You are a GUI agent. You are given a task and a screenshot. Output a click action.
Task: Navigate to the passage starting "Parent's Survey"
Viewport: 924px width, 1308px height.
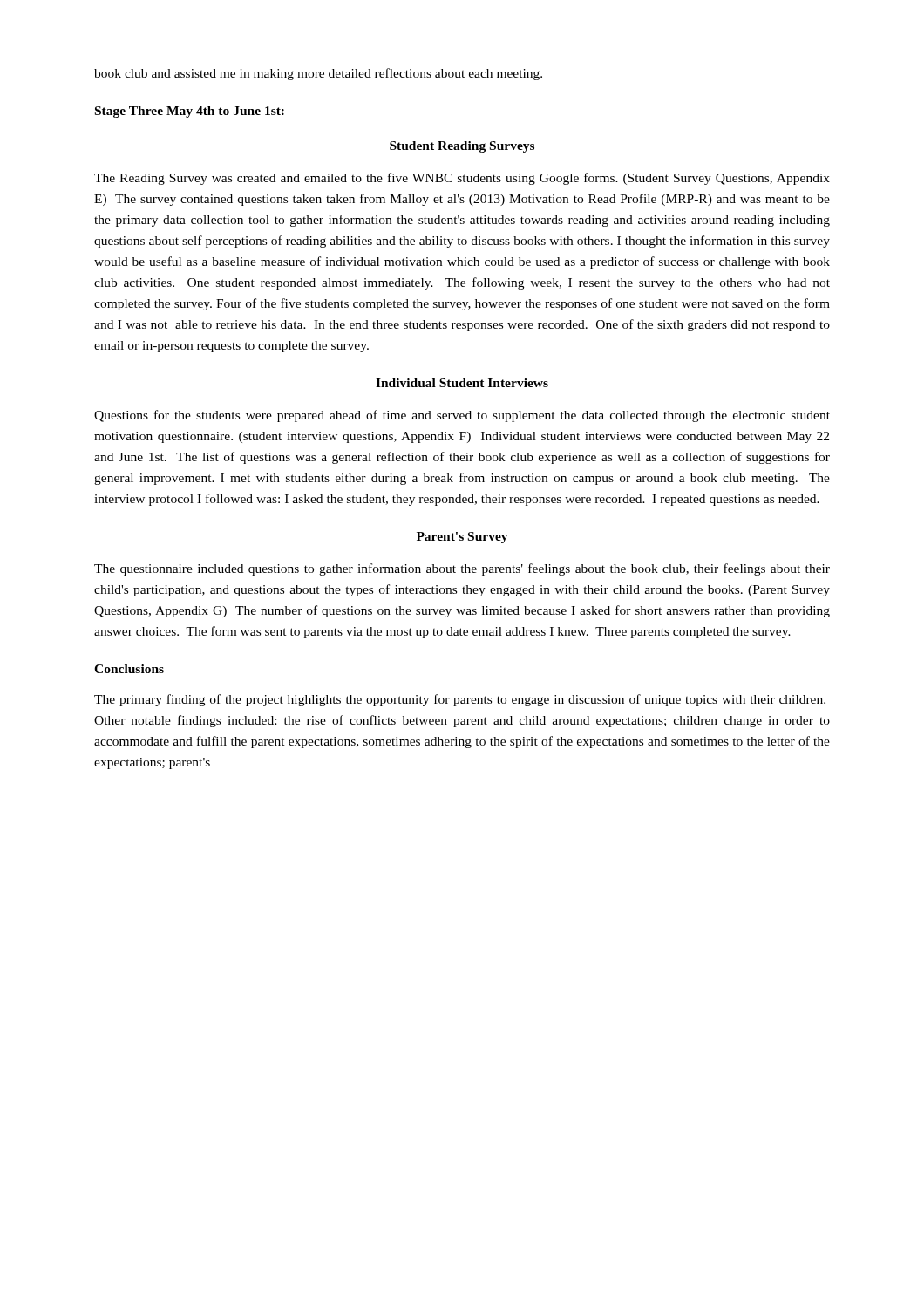coord(462,536)
